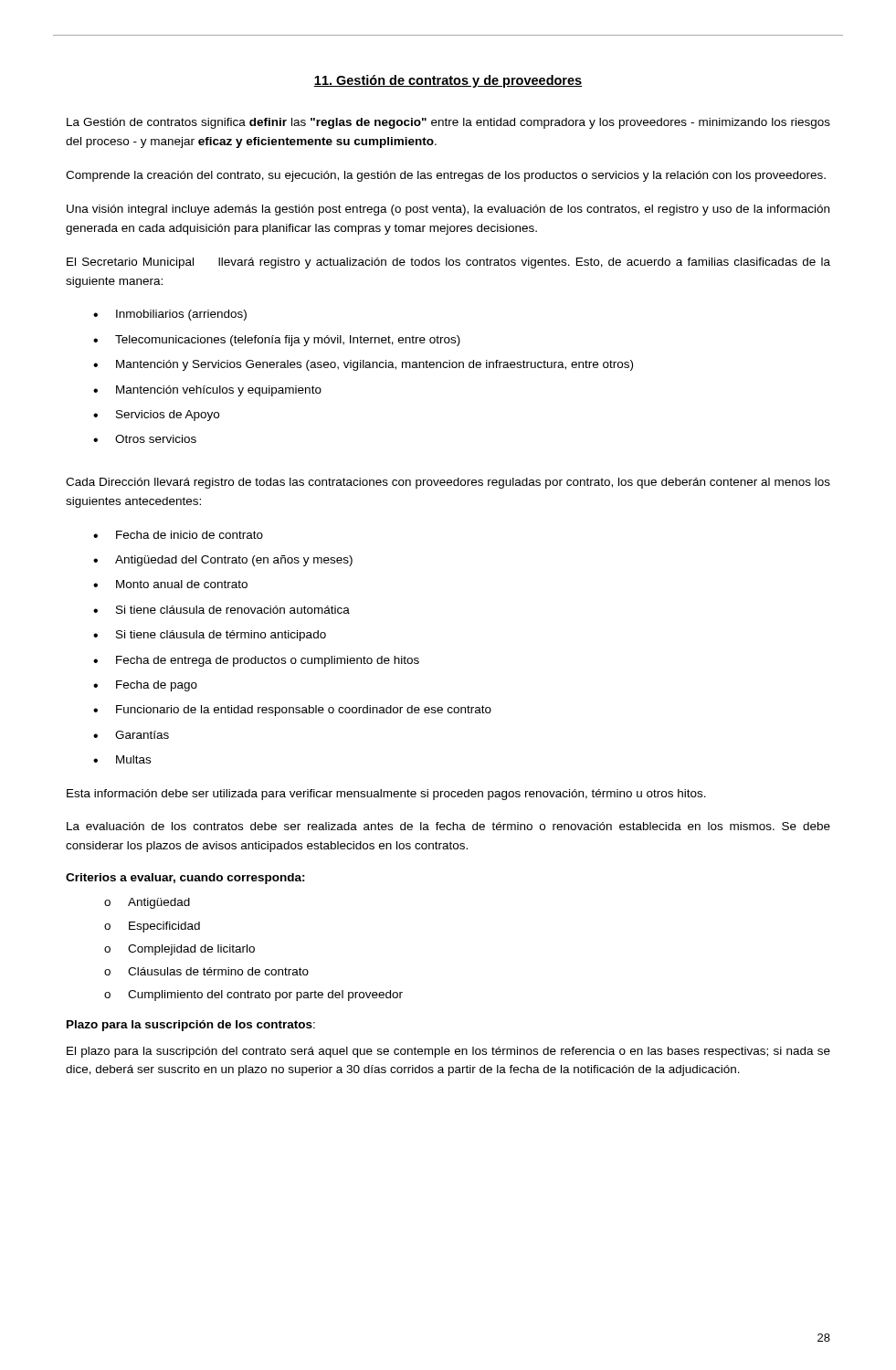Locate the text block starting "•Otros servicios"
Screen dimensions: 1370x896
pos(145,441)
